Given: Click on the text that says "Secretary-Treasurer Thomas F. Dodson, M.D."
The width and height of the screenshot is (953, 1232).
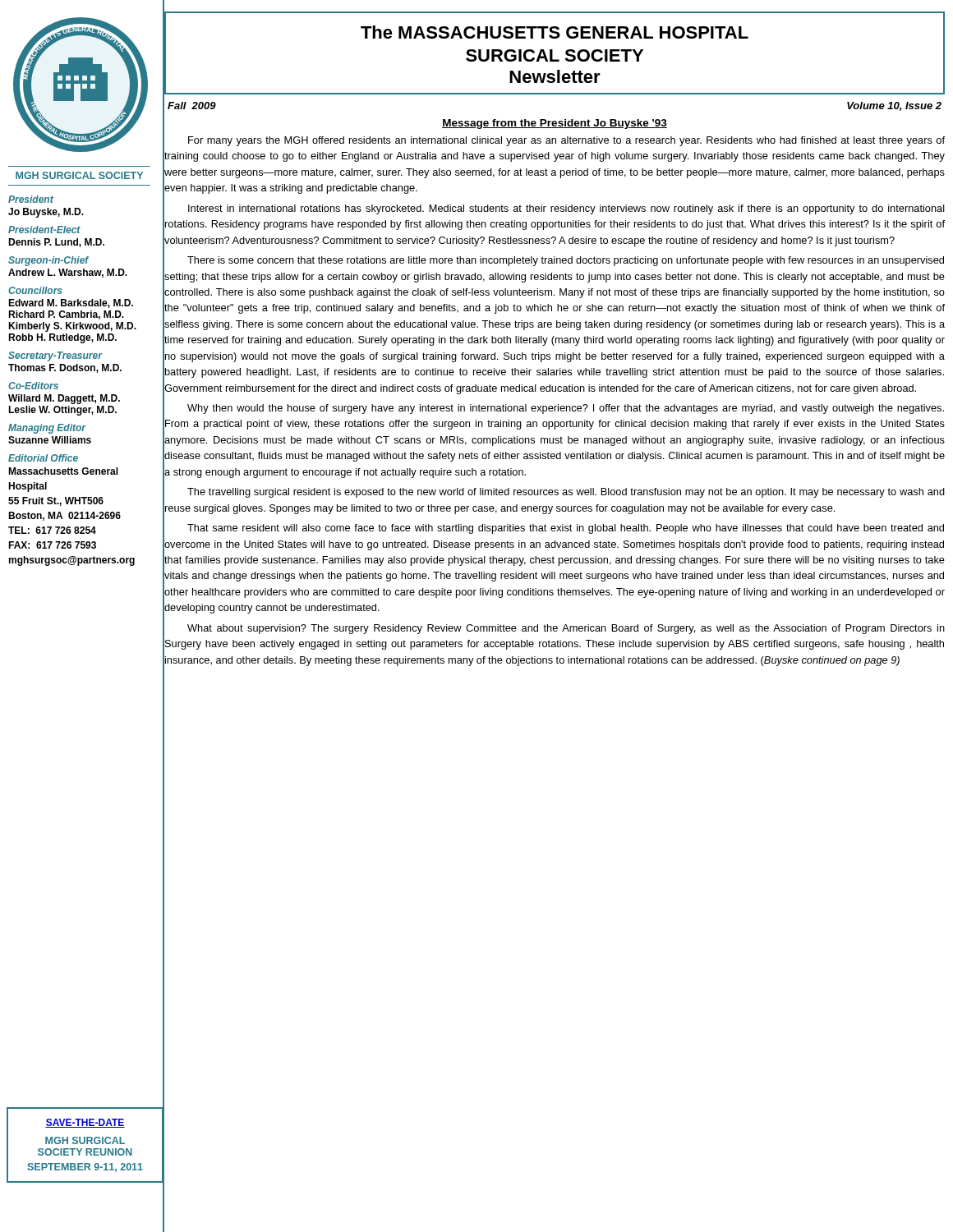Looking at the screenshot, I should 79,362.
